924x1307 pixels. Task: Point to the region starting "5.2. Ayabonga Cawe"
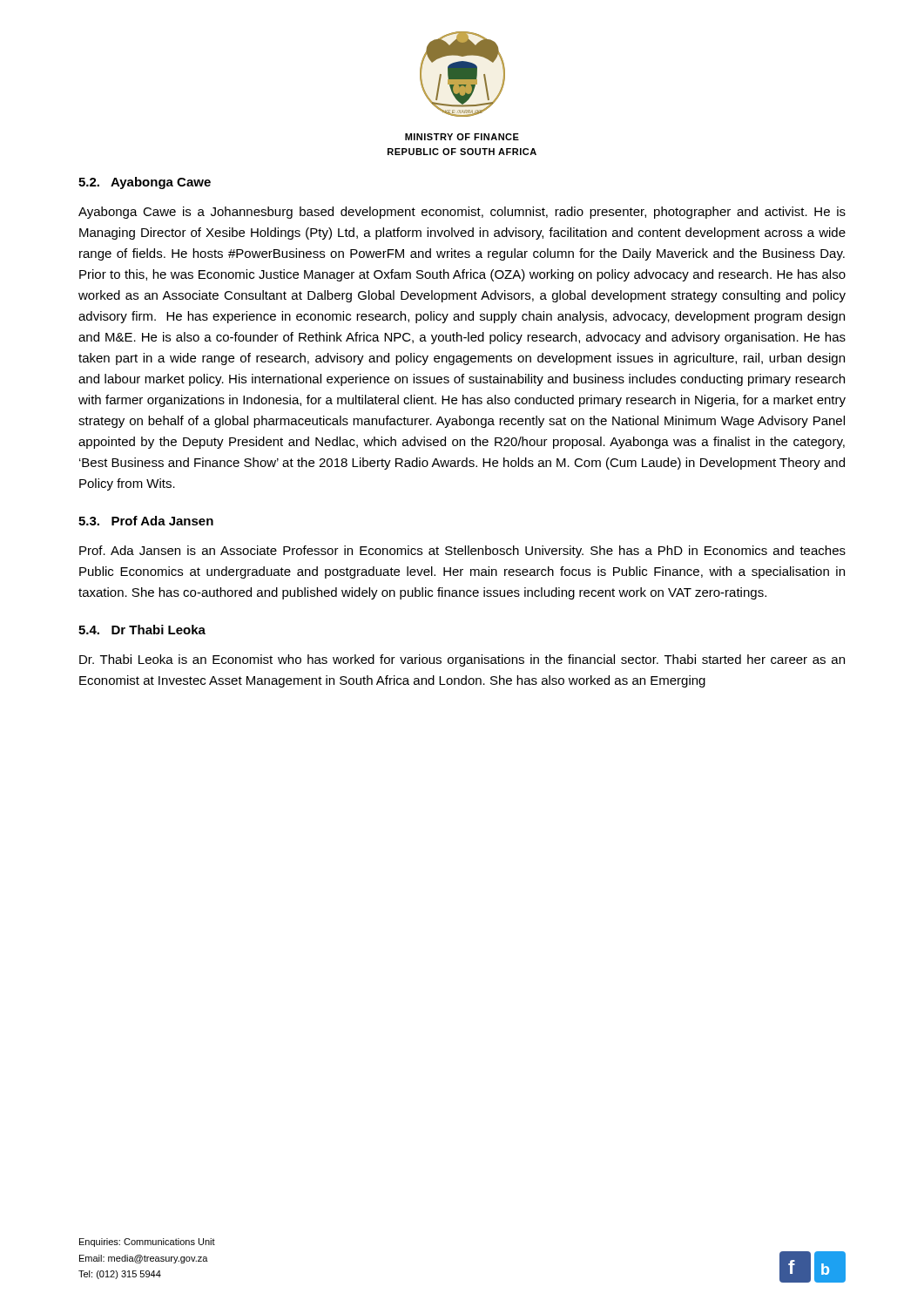(145, 182)
